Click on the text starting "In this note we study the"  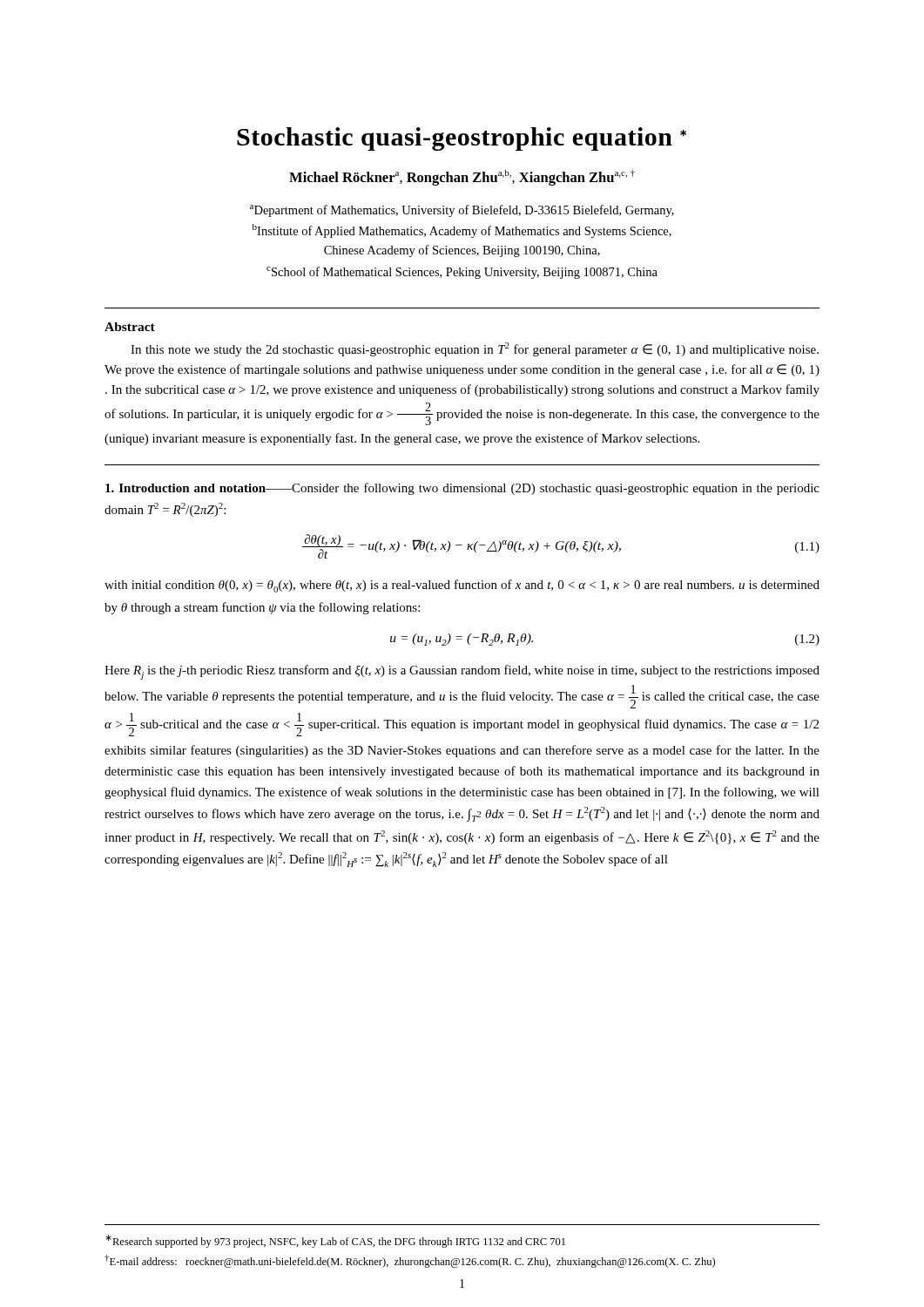click(x=462, y=393)
